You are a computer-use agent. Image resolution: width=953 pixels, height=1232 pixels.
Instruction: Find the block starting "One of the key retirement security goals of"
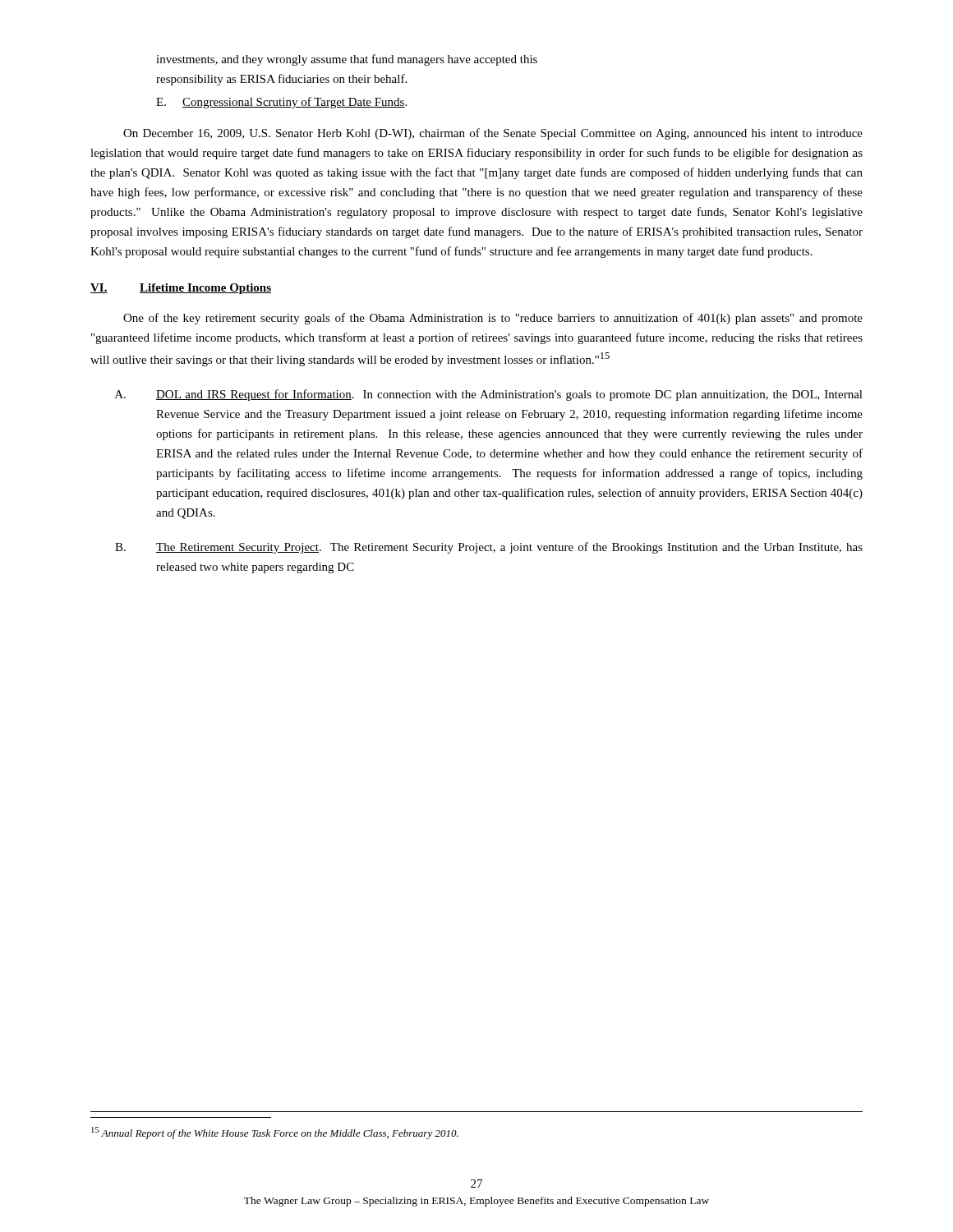[x=476, y=339]
